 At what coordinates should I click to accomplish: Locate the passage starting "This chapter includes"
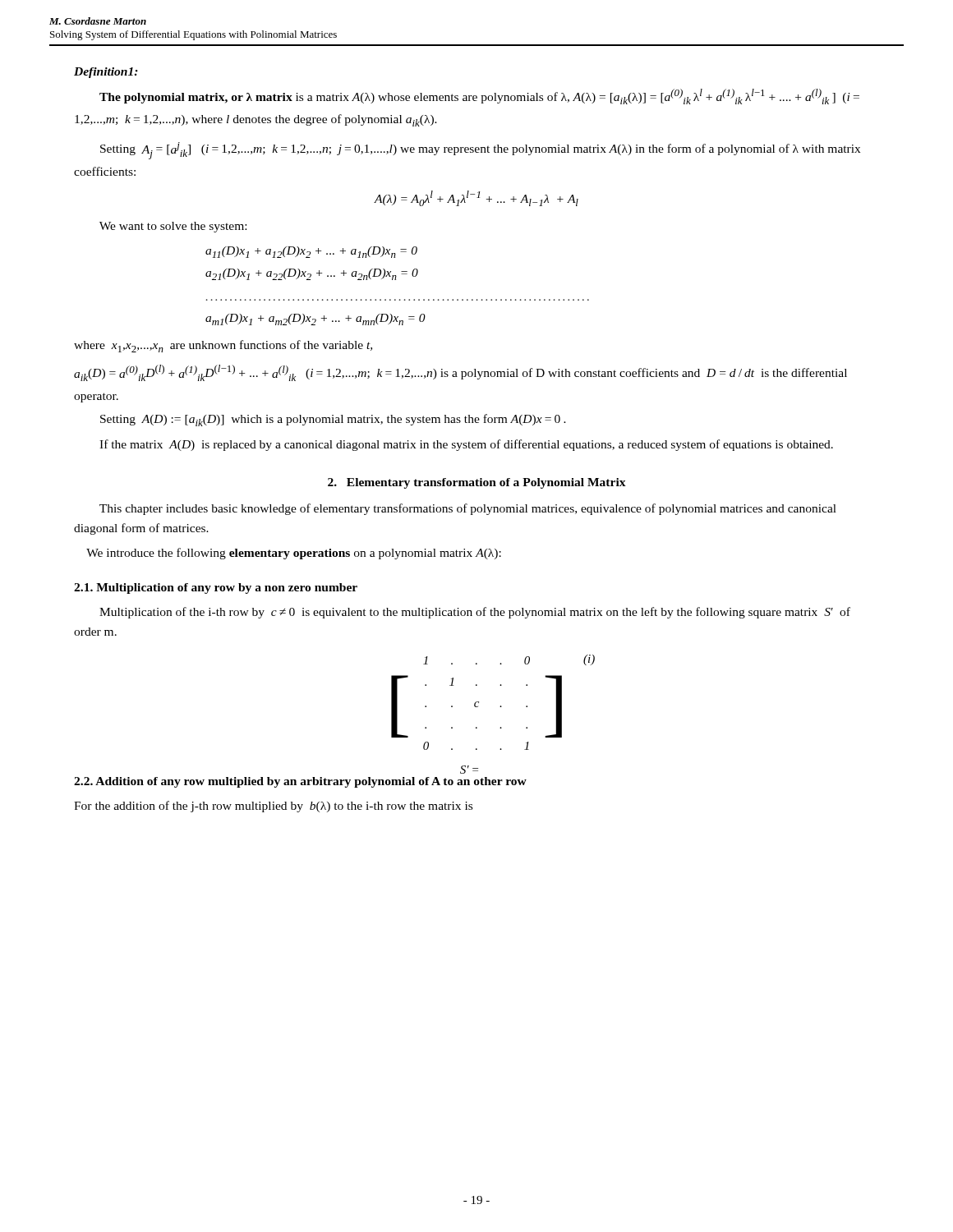pos(455,518)
